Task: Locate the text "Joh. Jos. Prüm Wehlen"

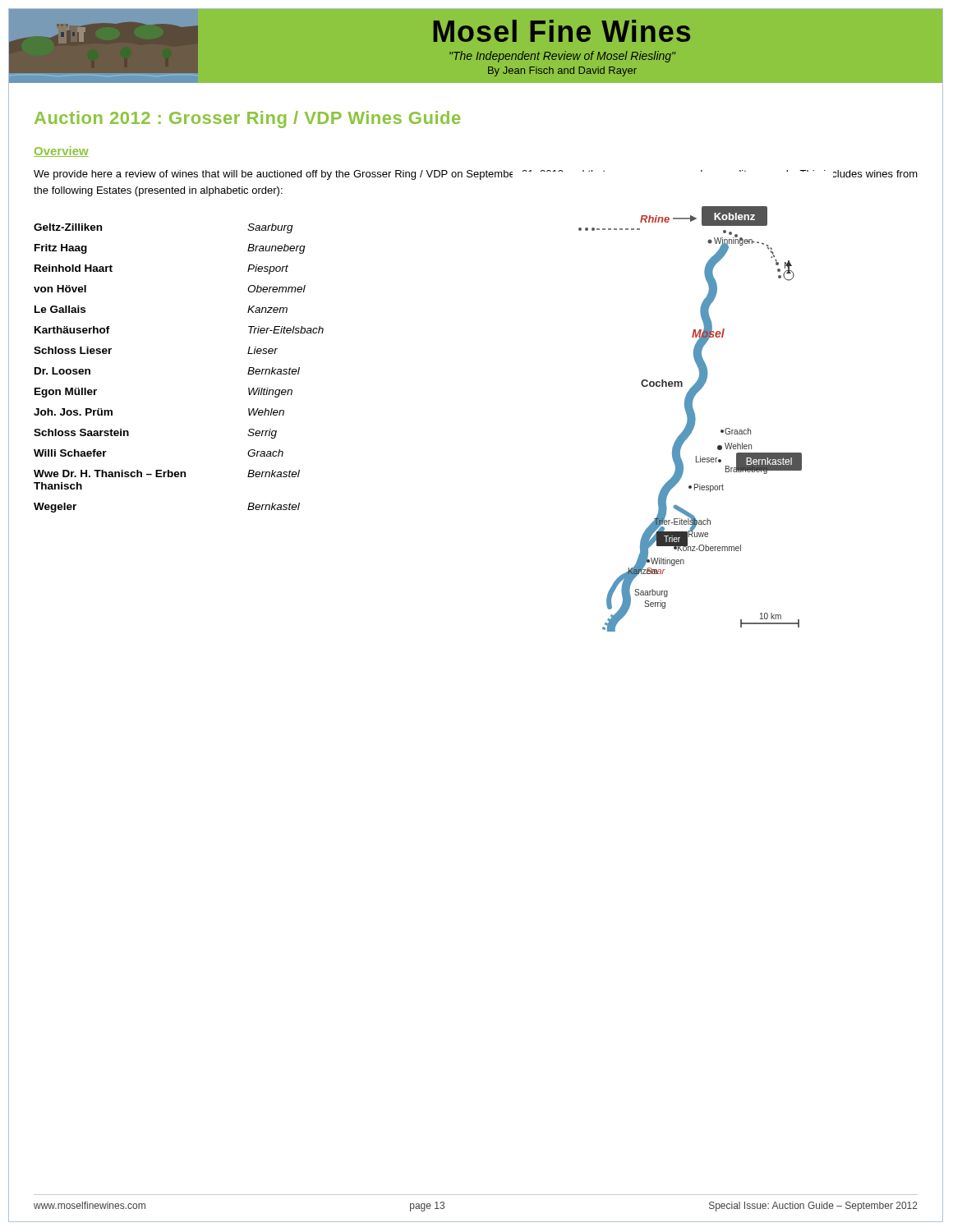Action: (x=75, y=412)
